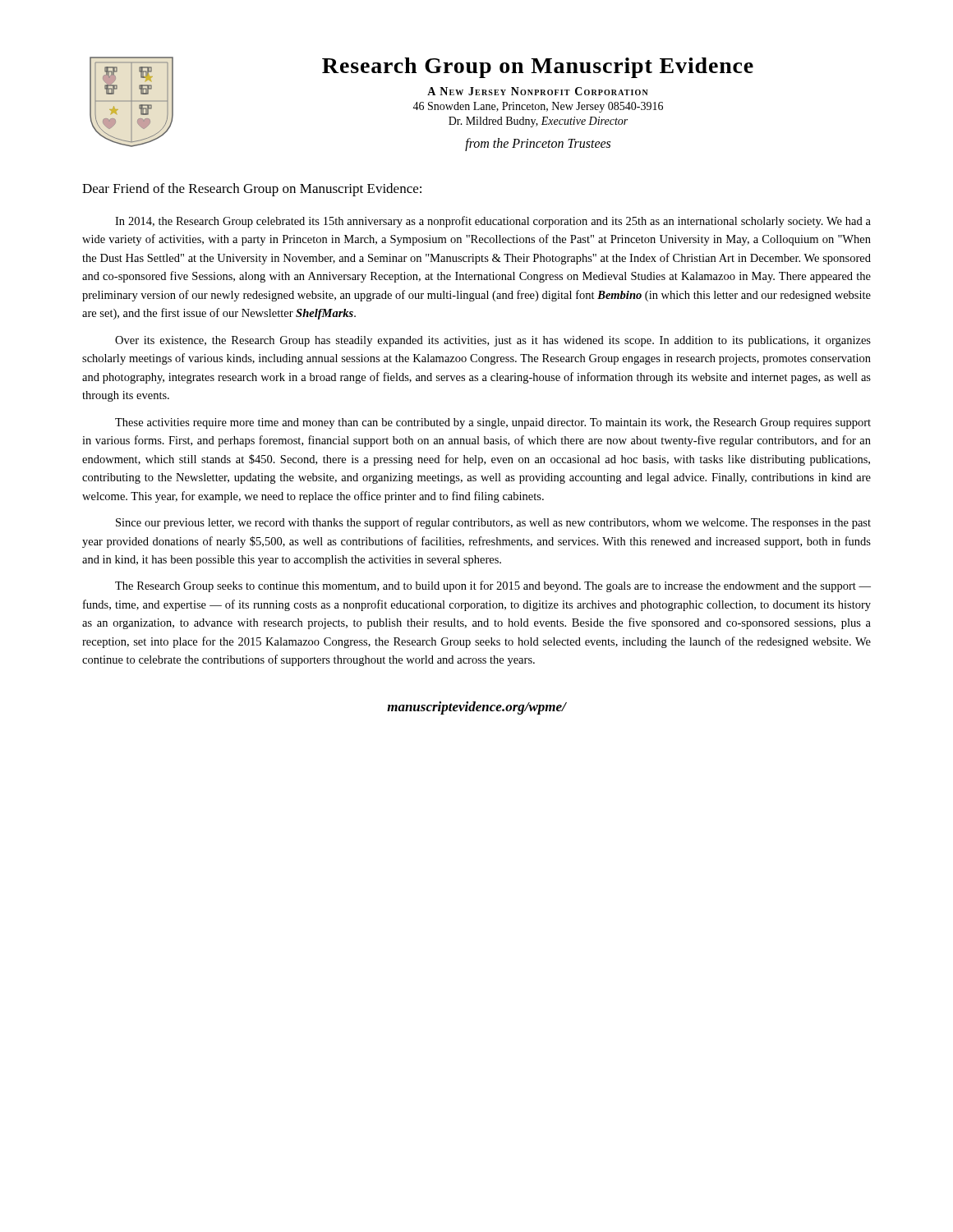Click on the text block with the text "The Research Group seeks to continue this"
Screen dimensions: 1232x953
click(476, 623)
